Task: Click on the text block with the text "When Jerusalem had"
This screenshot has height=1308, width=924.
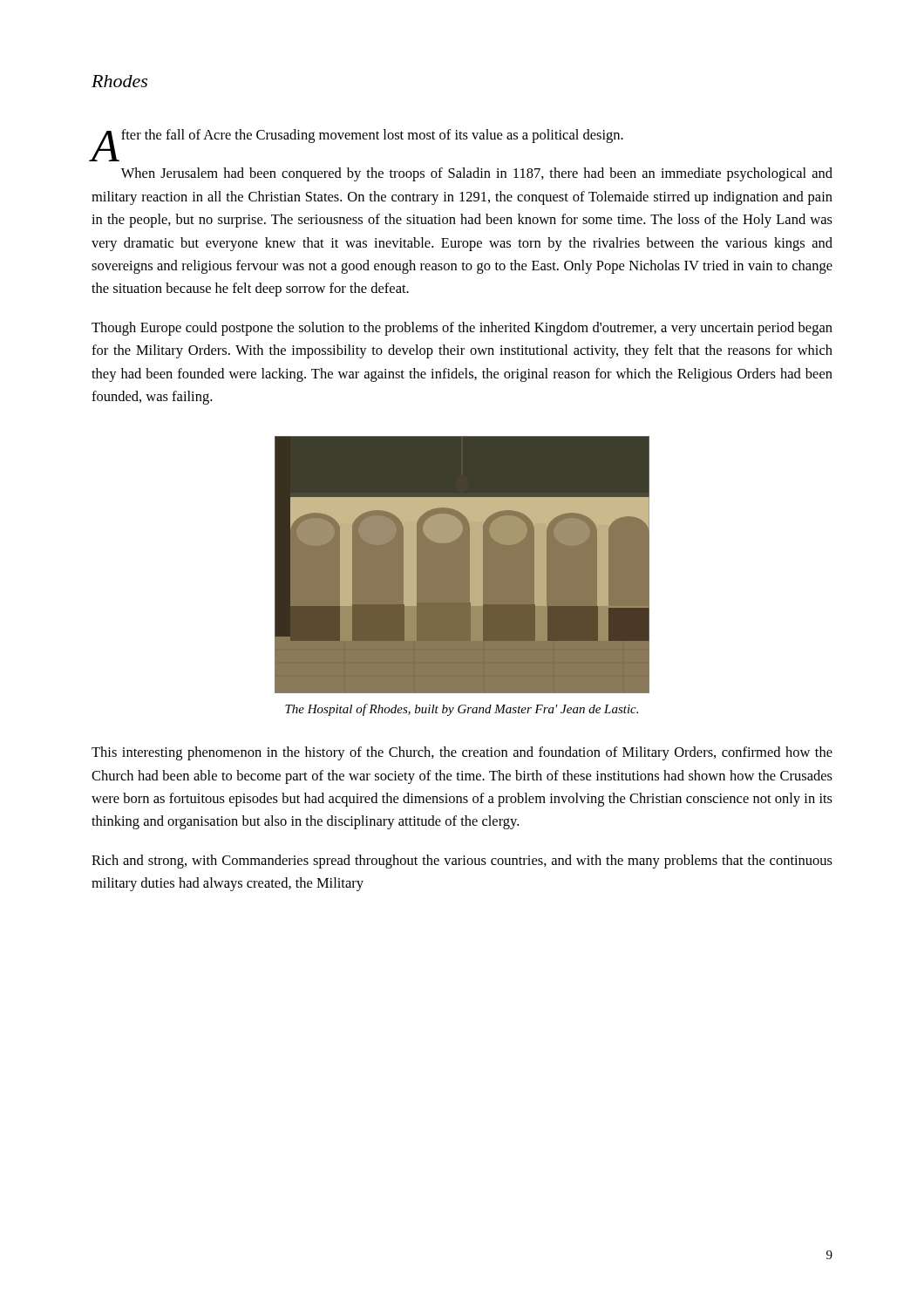Action: point(462,231)
